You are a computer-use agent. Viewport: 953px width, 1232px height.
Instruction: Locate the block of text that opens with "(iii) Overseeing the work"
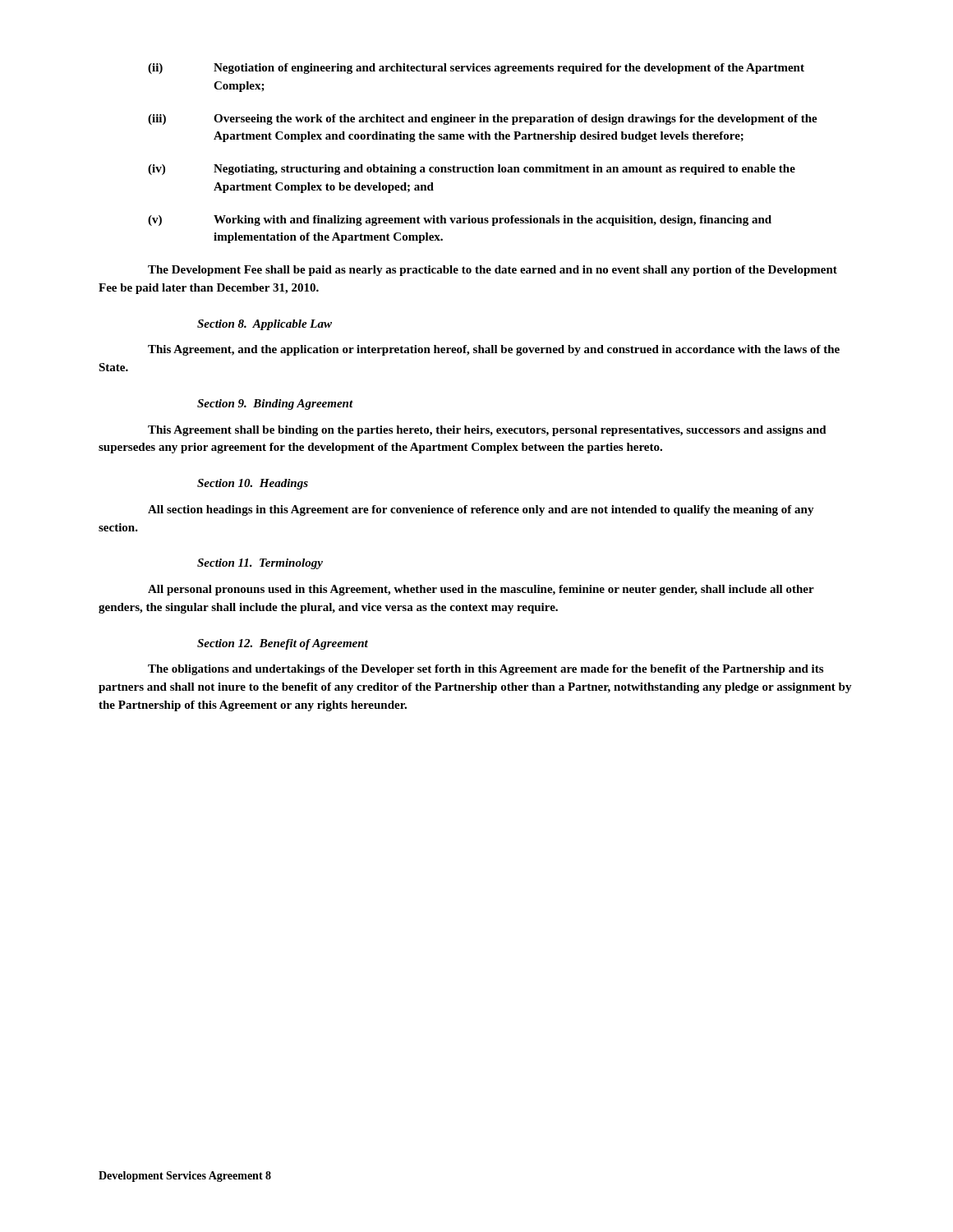(x=476, y=128)
